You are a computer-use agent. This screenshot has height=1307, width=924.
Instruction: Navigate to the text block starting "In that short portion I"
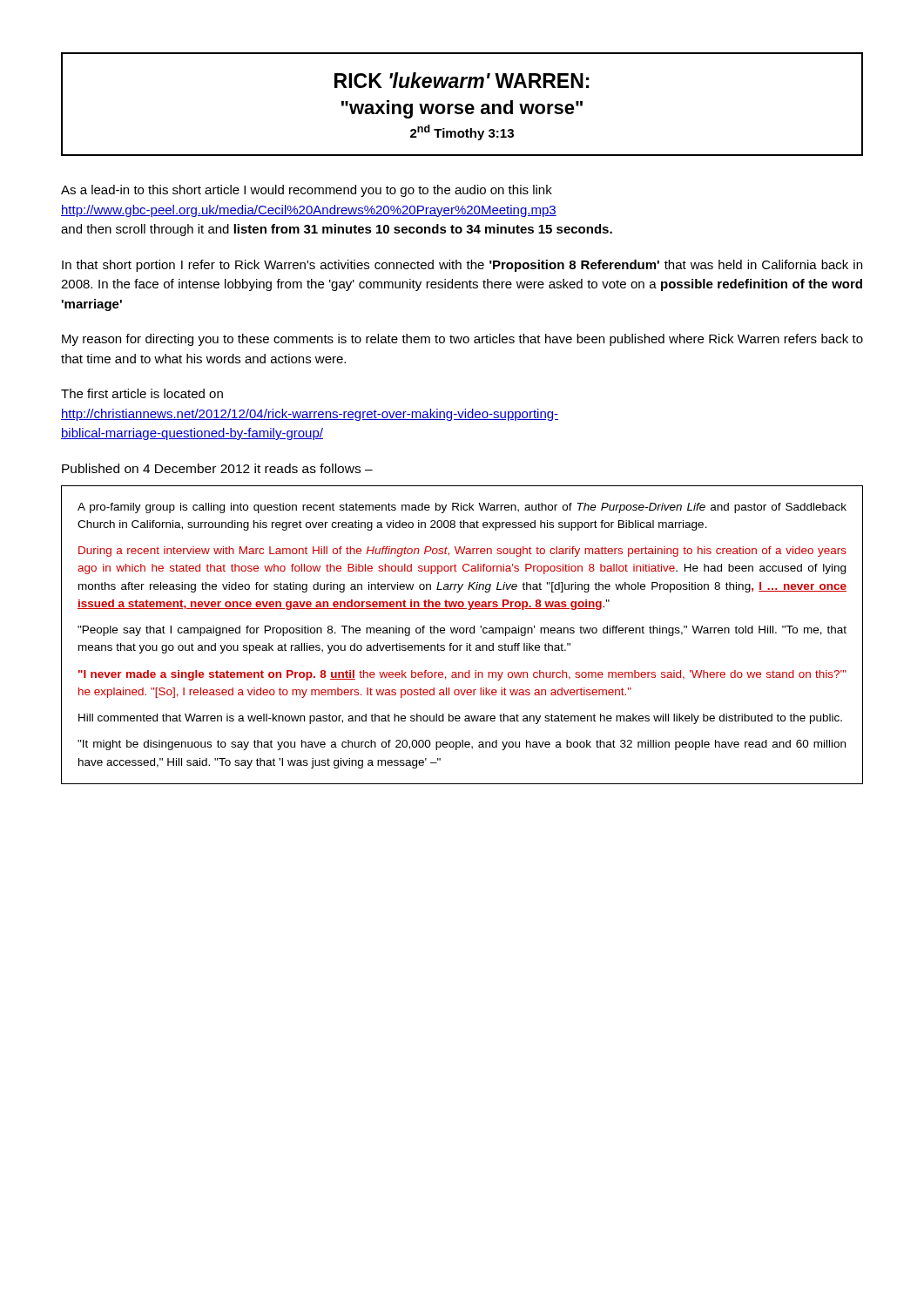click(462, 284)
